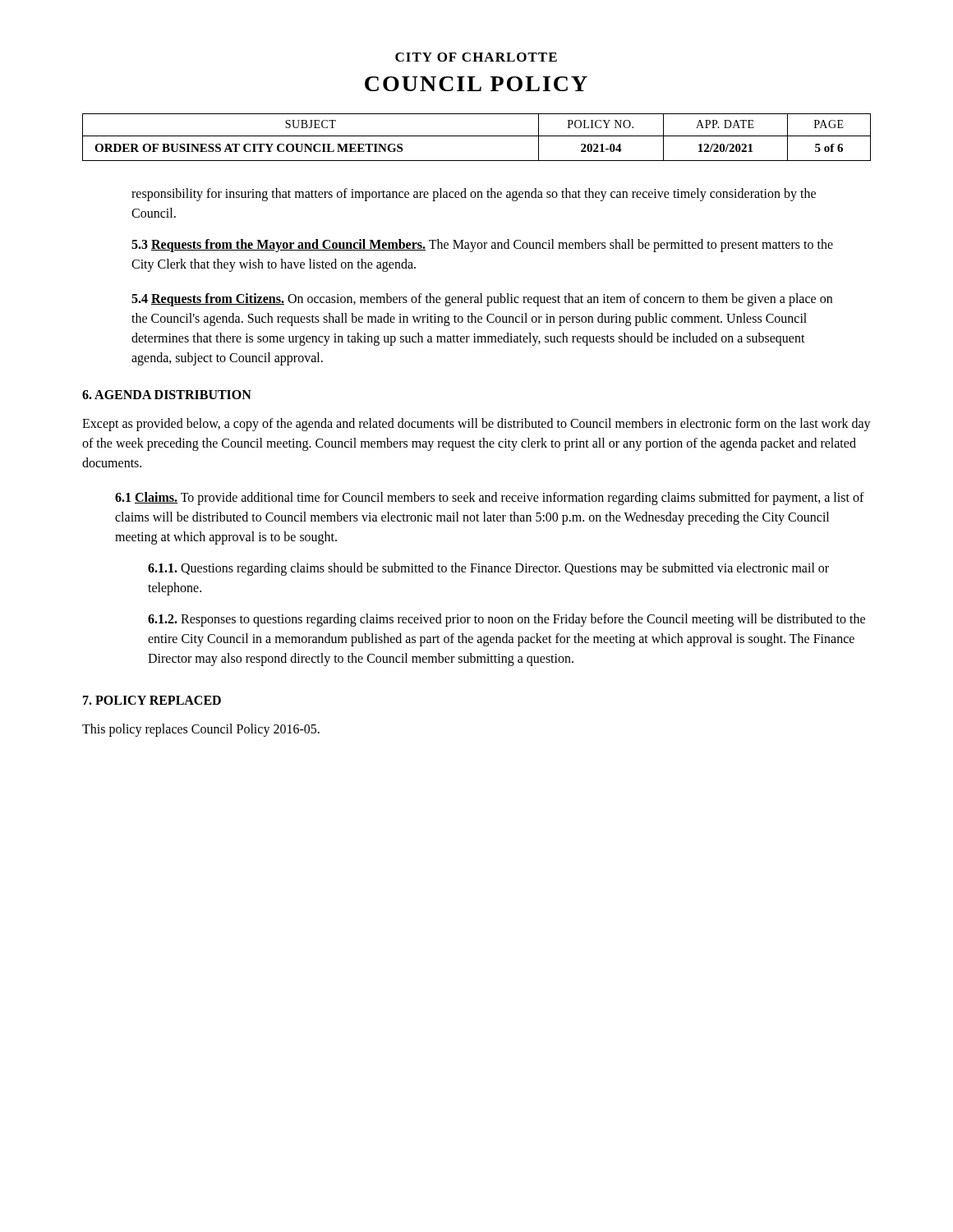
Task: Locate the region starting "responsibility for insuring that matters of importance are"
Action: tap(474, 203)
